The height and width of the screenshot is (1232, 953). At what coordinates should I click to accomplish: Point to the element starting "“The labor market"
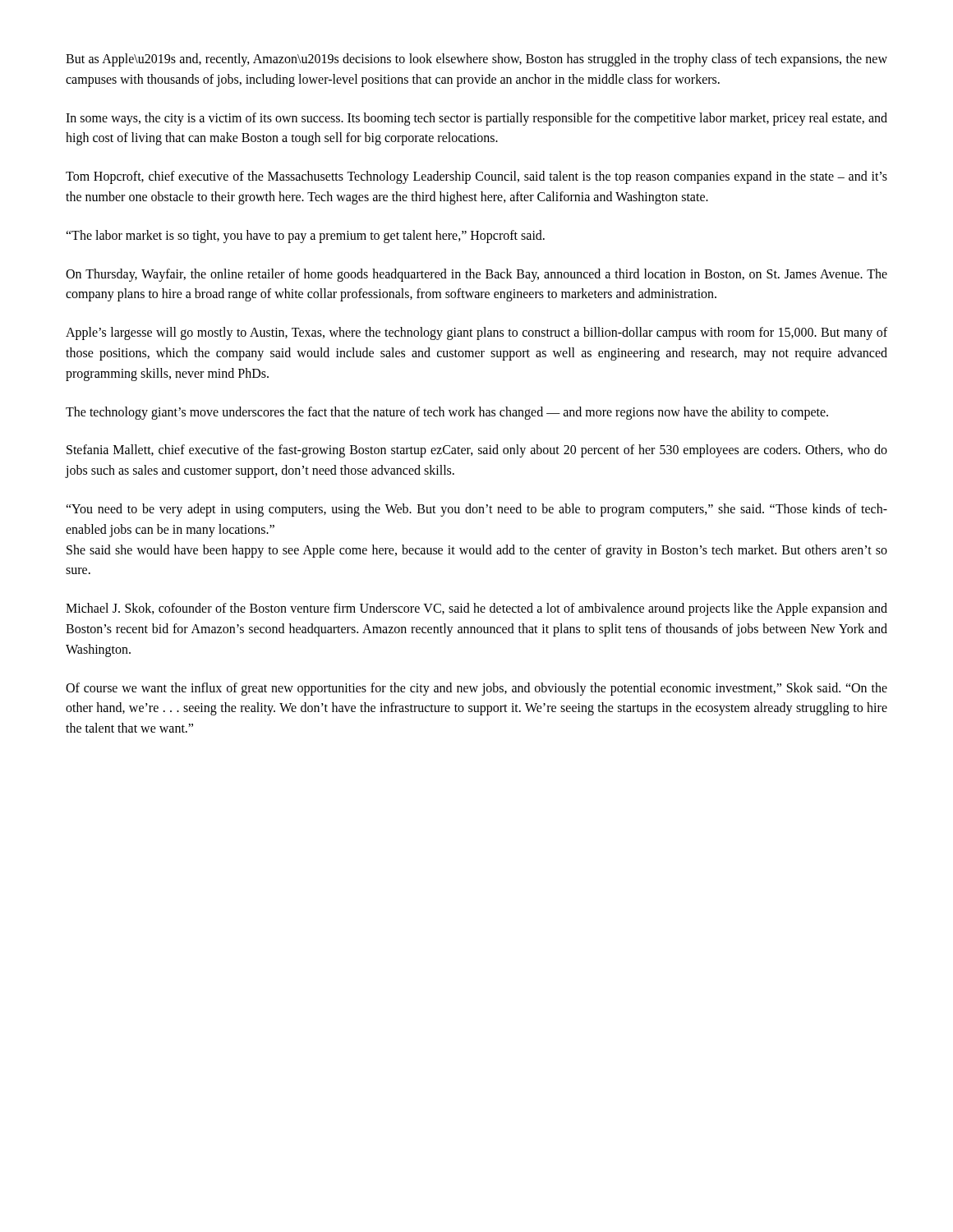click(x=306, y=235)
